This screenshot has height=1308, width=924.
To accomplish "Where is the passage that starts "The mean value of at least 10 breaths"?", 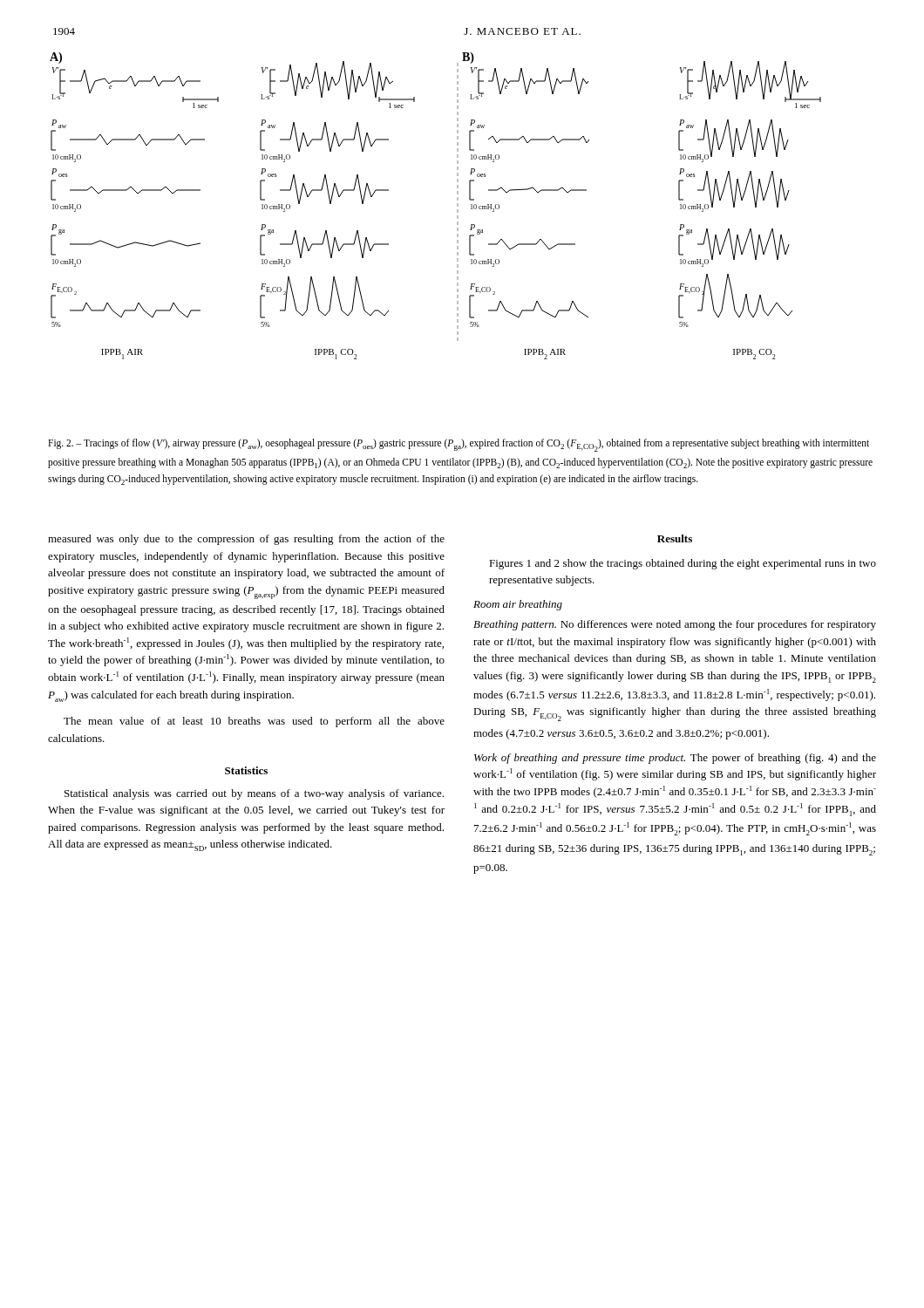I will point(246,730).
